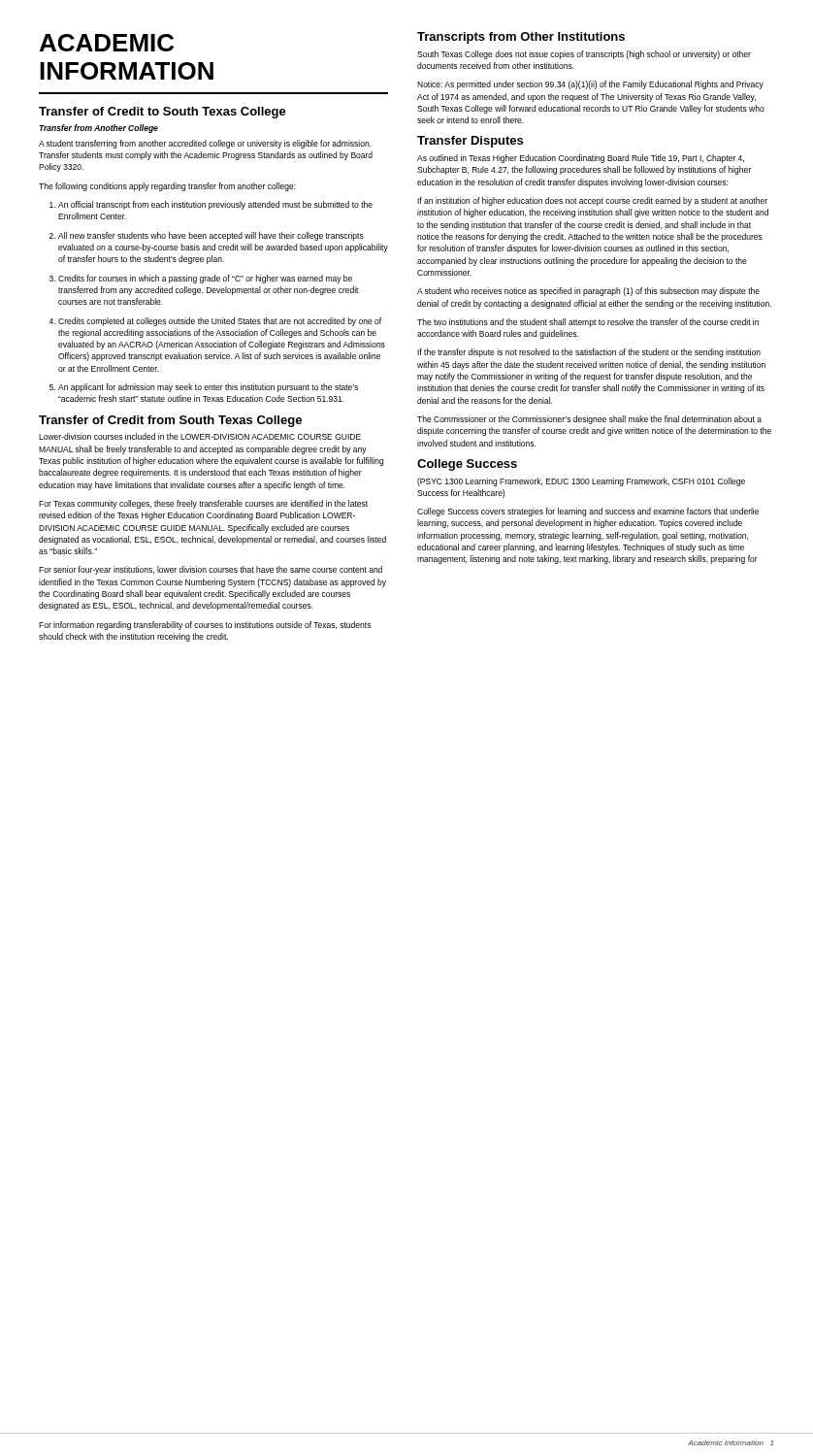Point to the block beginning "If the transfer dispute is not"

click(596, 377)
